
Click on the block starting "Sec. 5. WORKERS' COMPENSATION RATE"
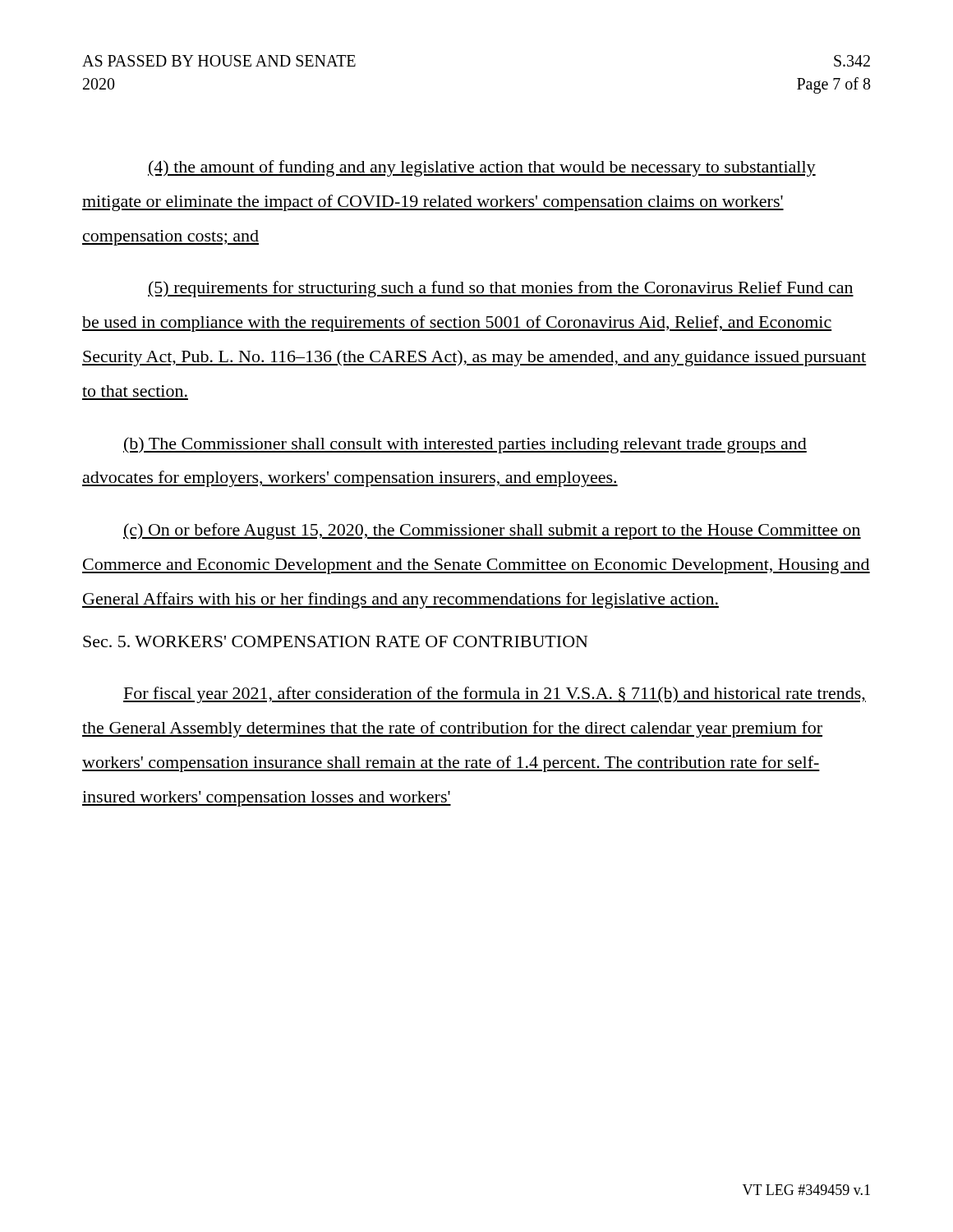[476, 641]
